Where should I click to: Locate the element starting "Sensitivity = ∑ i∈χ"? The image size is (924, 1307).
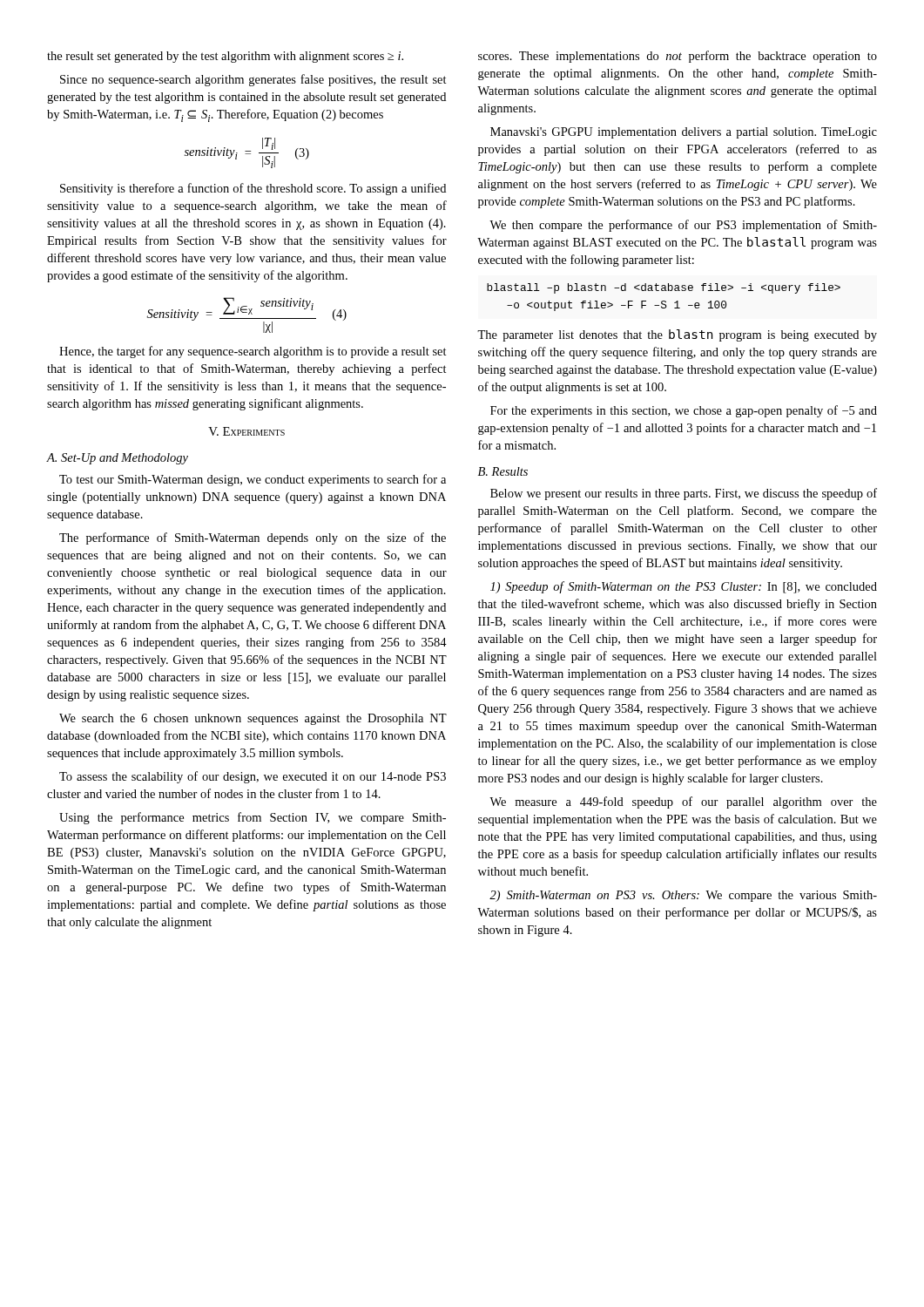pos(247,313)
